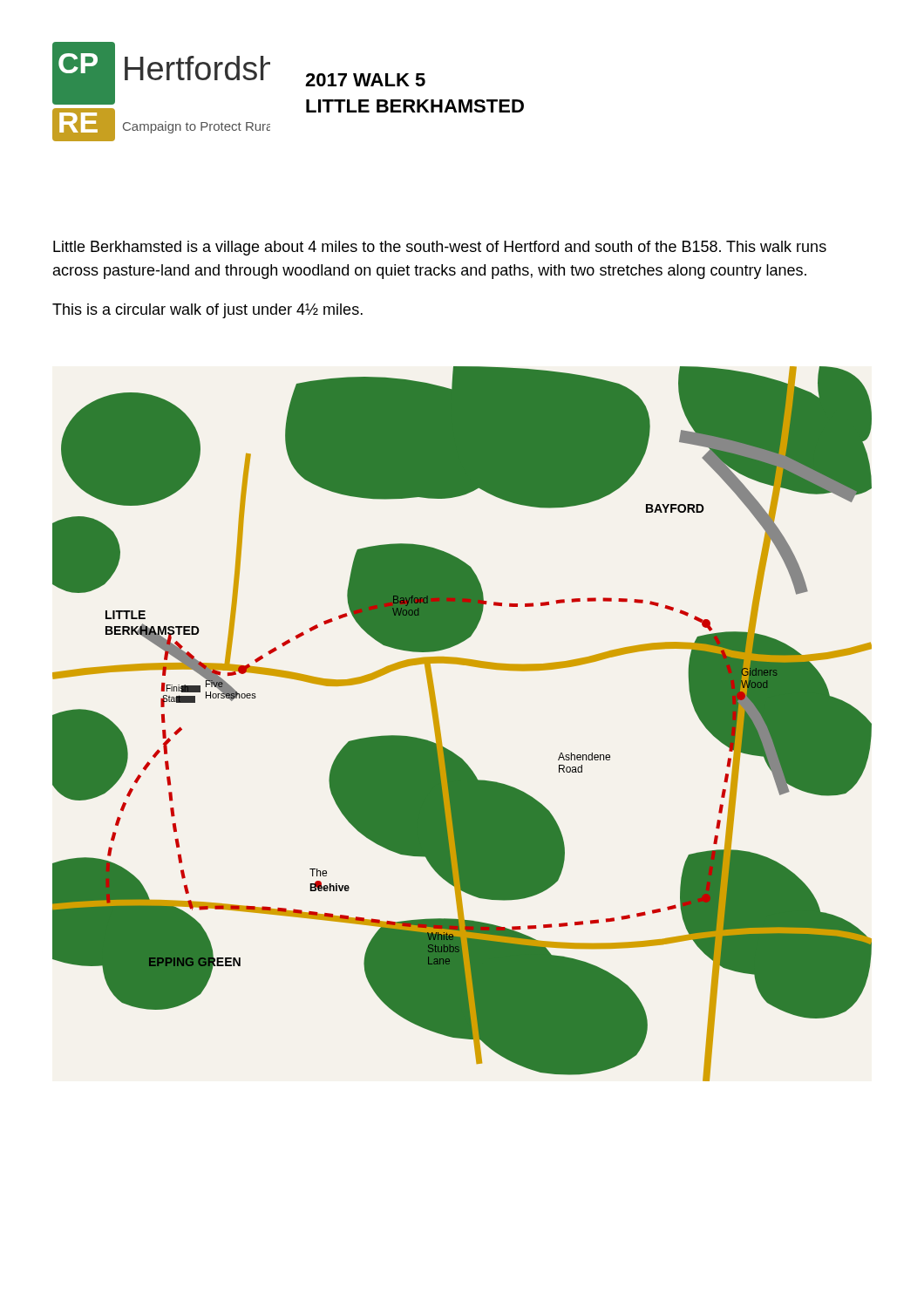Find the logo
The image size is (924, 1308).
(x=161, y=93)
